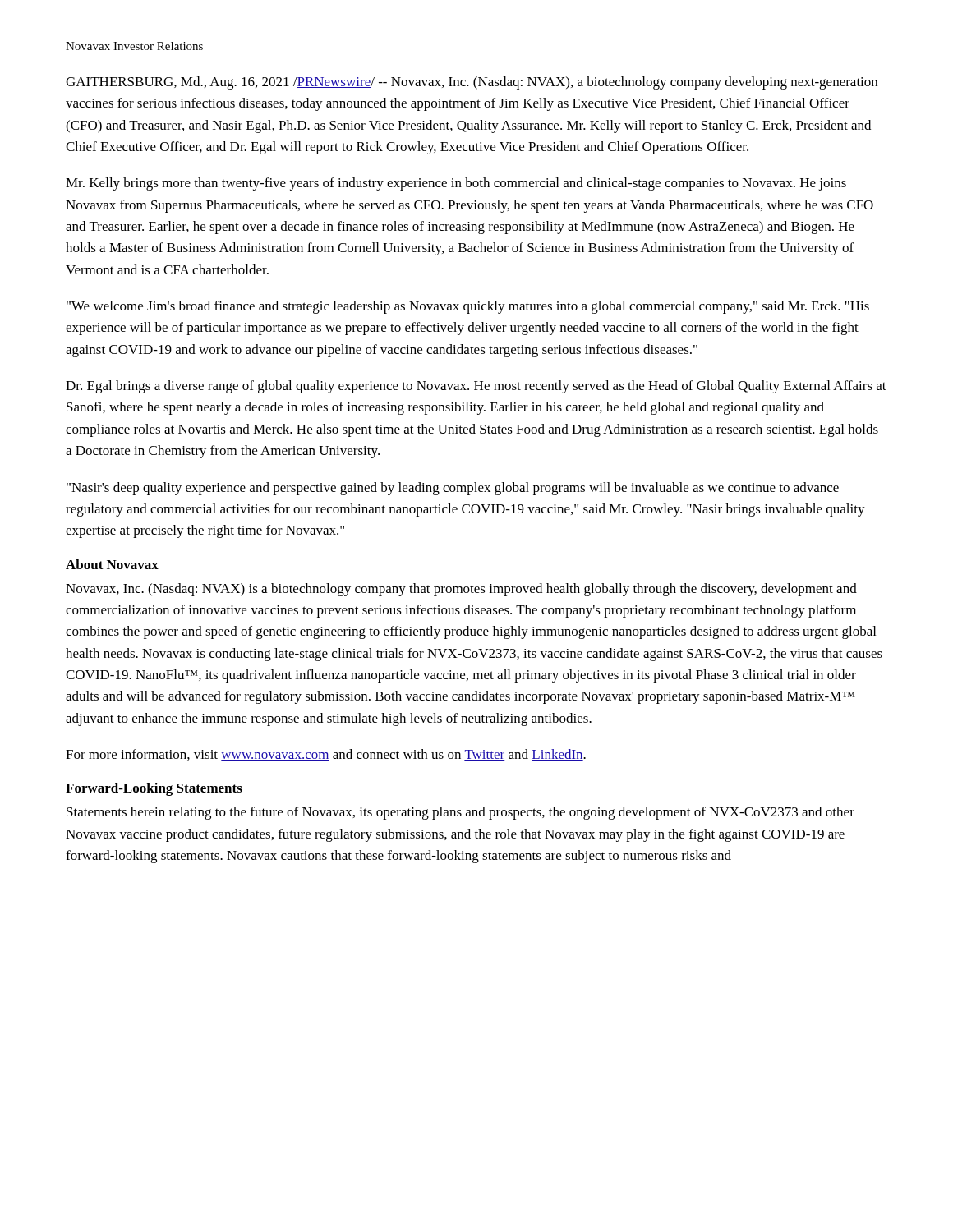
Task: Find the element starting "Dr. Egal brings a diverse range of"
Action: (476, 418)
